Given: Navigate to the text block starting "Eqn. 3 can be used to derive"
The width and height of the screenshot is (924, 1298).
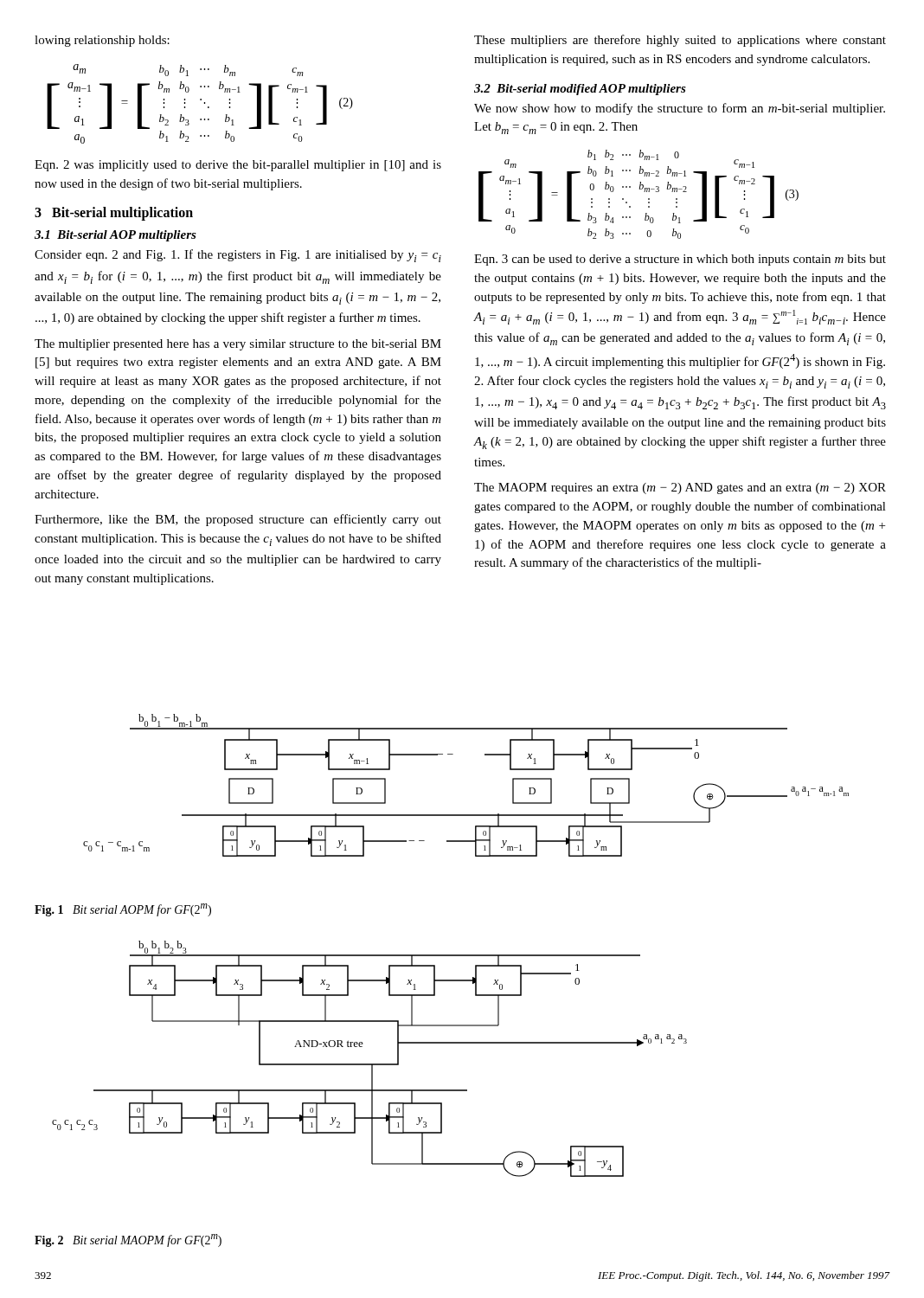Looking at the screenshot, I should coord(680,360).
